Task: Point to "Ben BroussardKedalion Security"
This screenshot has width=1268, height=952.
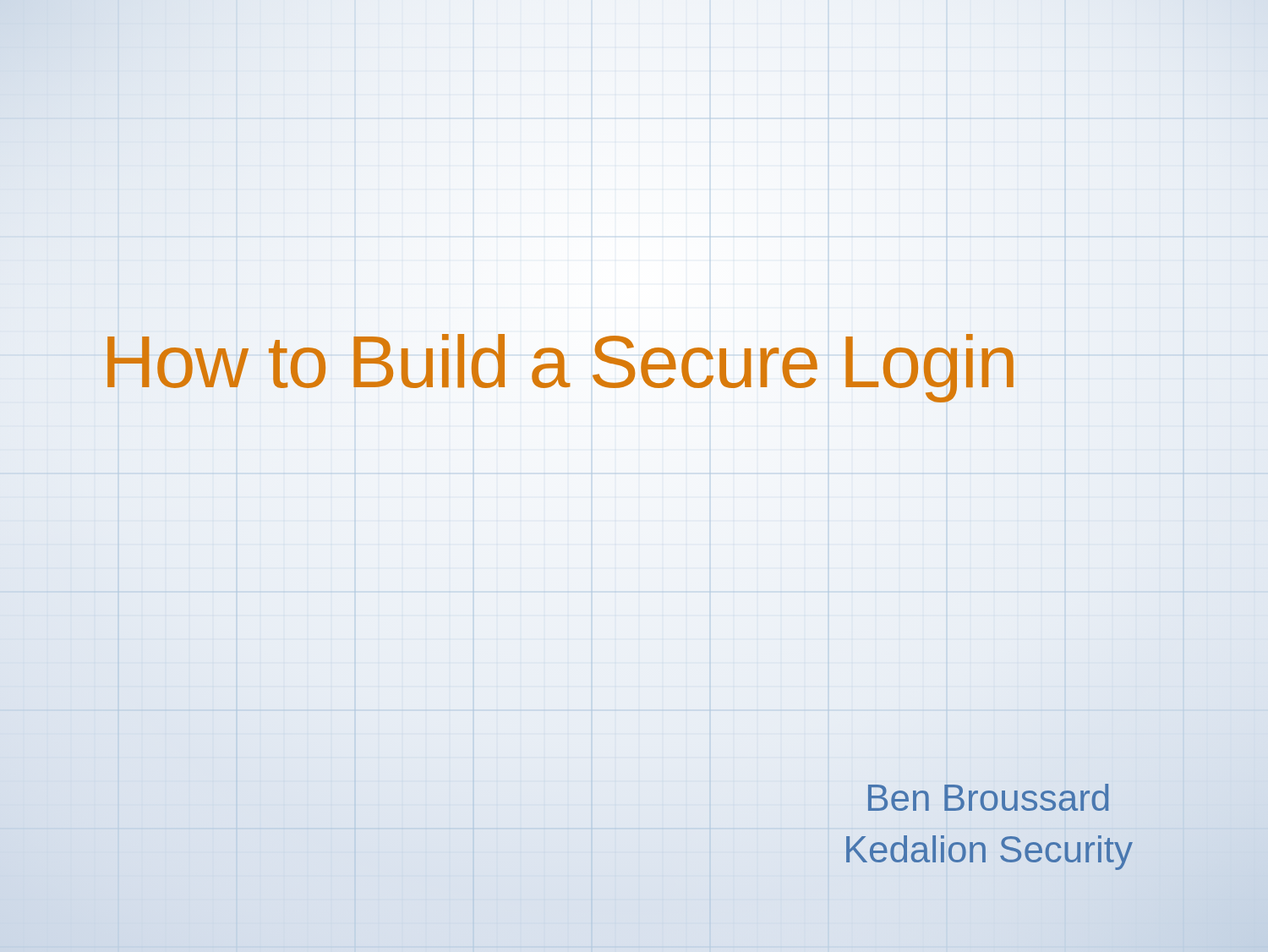Action: (988, 824)
